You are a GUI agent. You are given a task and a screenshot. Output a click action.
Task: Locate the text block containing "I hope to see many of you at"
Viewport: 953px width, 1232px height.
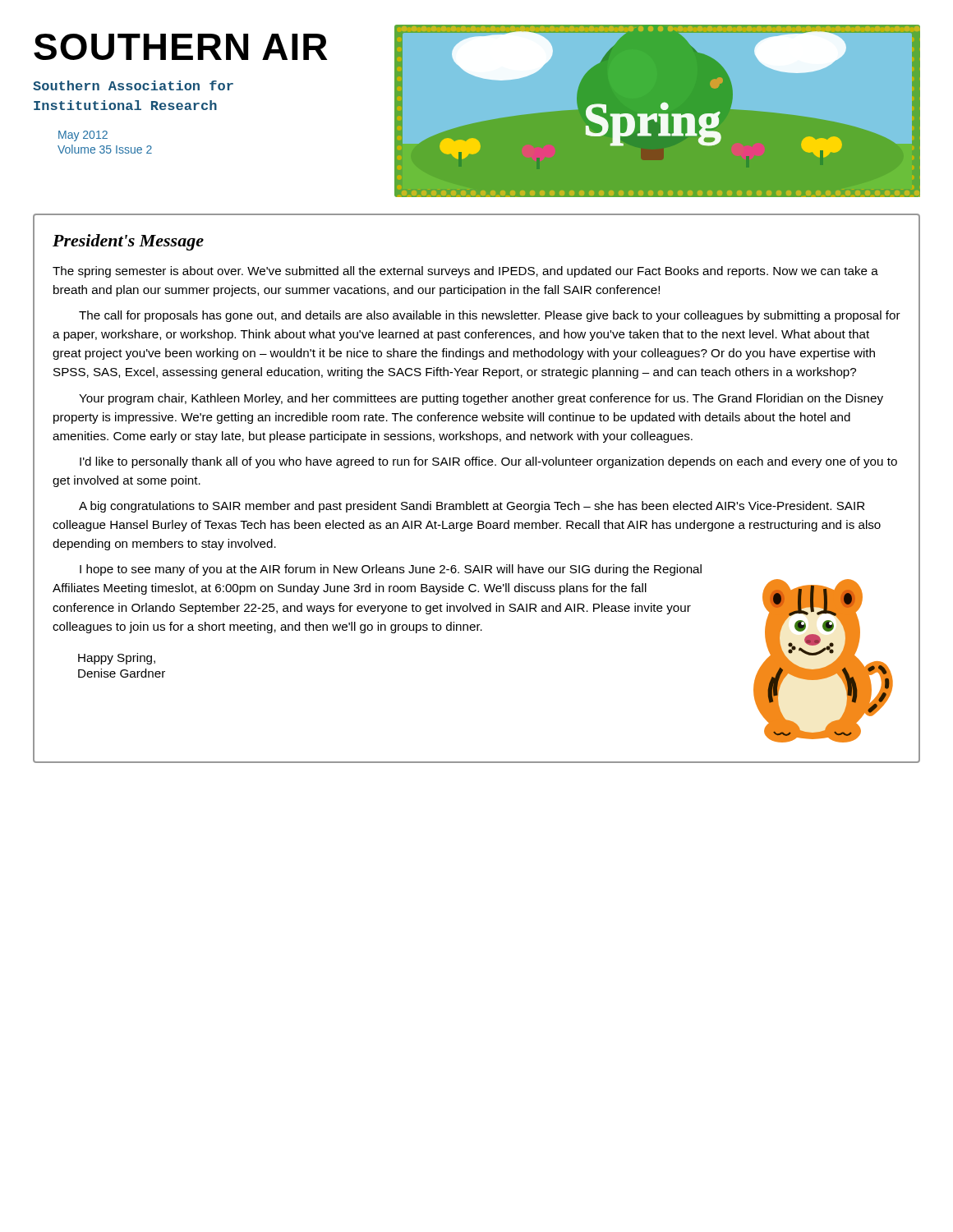pyautogui.click(x=382, y=598)
